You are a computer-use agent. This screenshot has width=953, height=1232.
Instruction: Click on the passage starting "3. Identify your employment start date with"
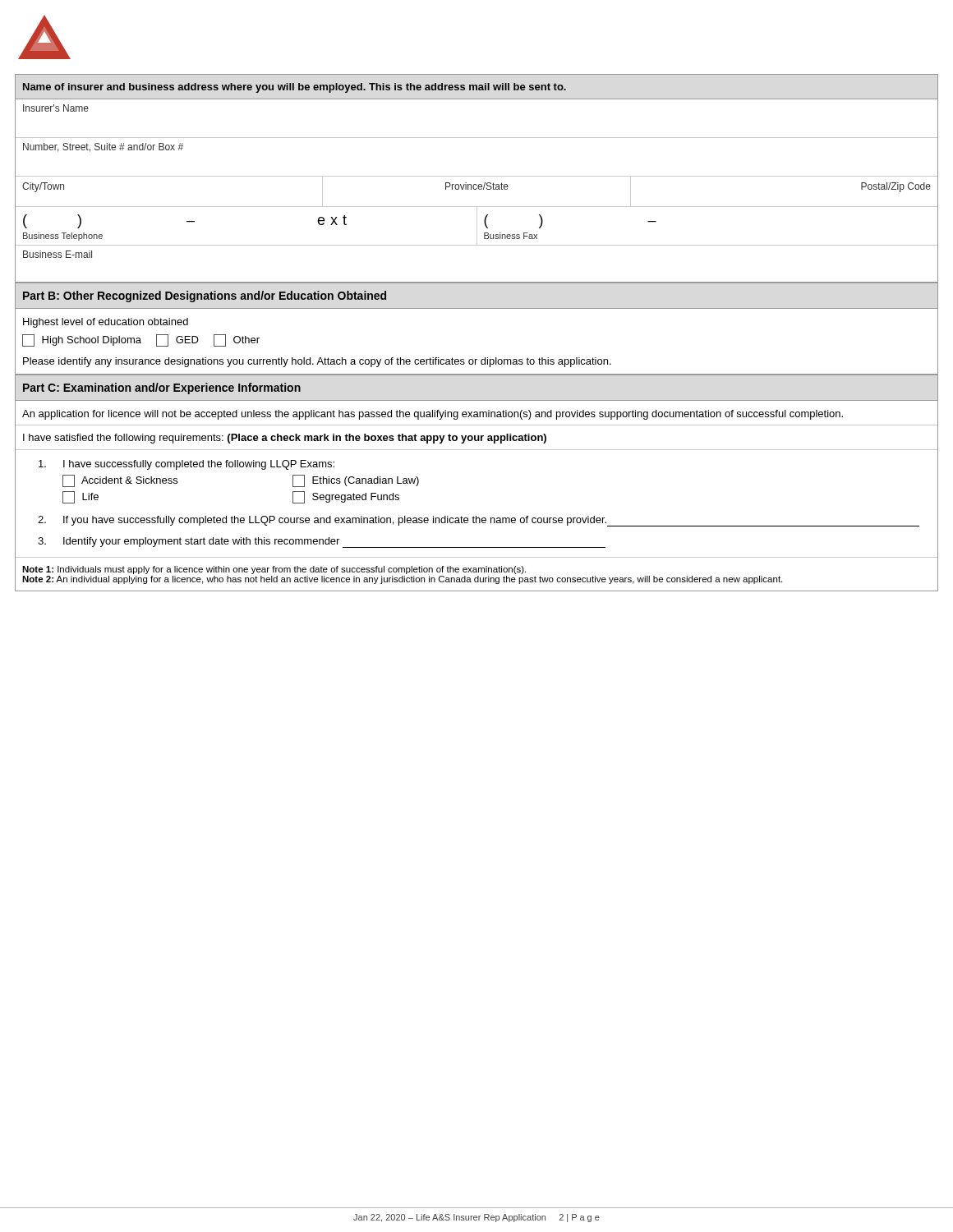click(484, 541)
